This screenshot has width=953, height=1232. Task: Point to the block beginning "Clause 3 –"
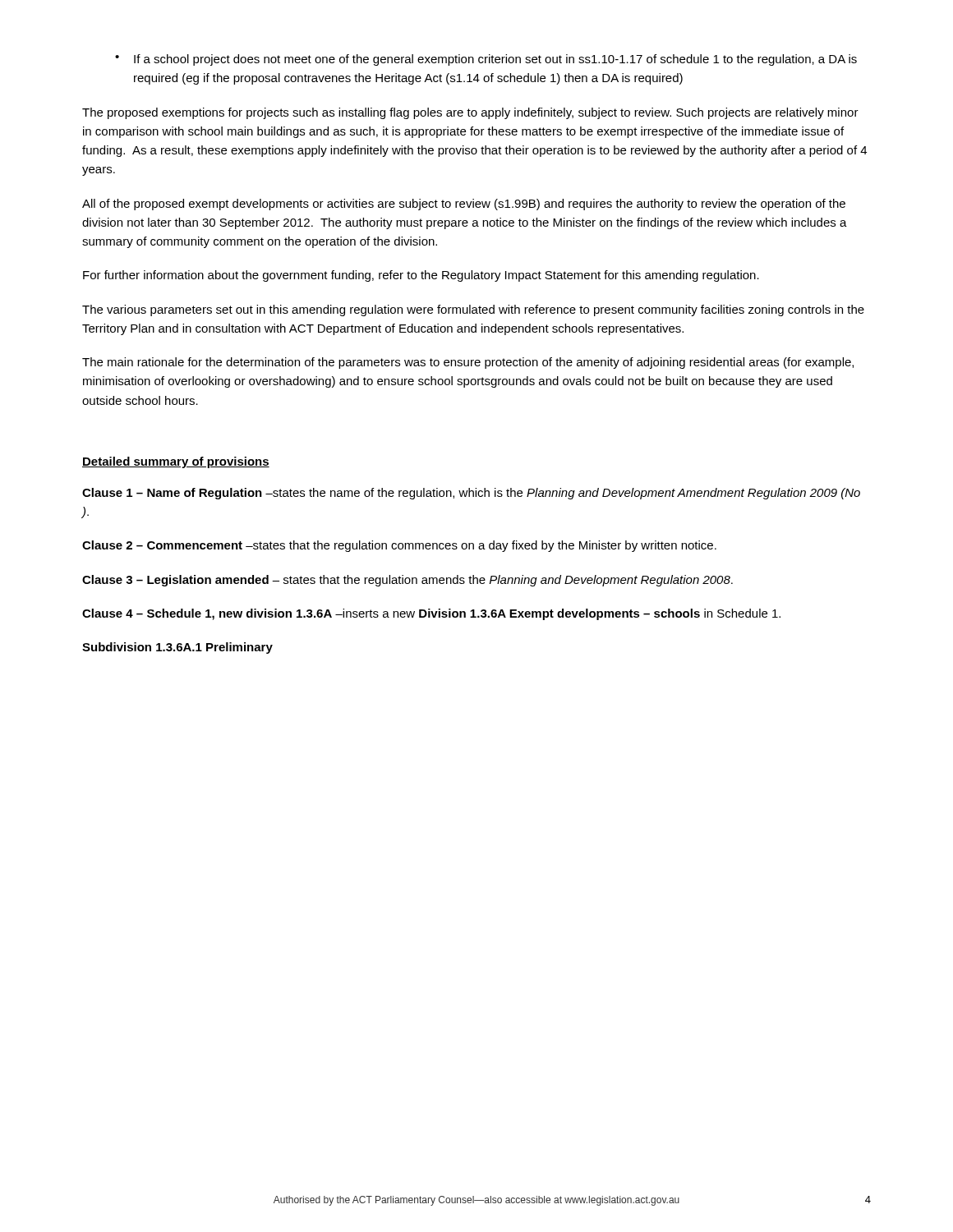pos(408,579)
